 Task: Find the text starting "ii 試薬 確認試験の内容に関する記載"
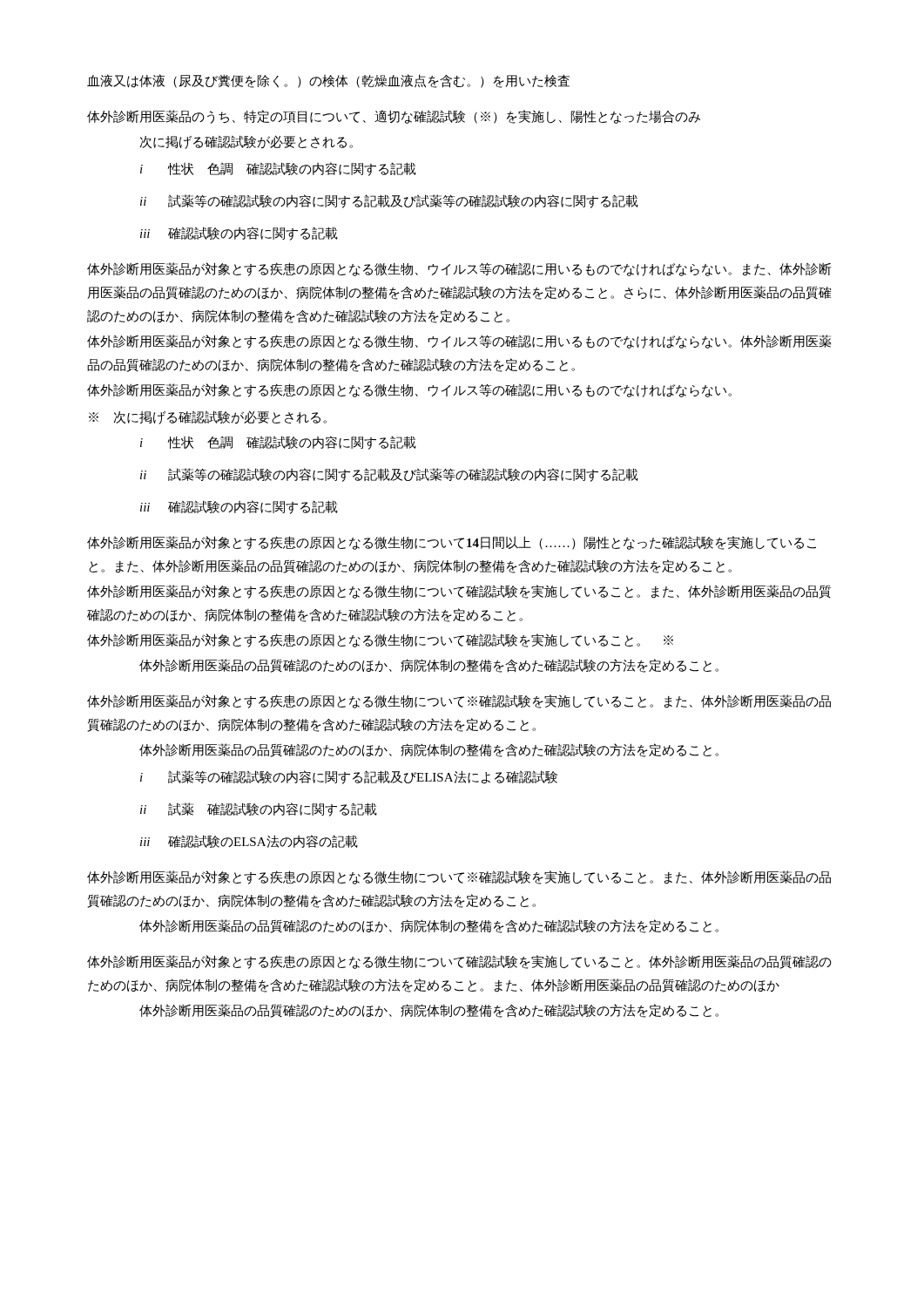click(x=259, y=809)
